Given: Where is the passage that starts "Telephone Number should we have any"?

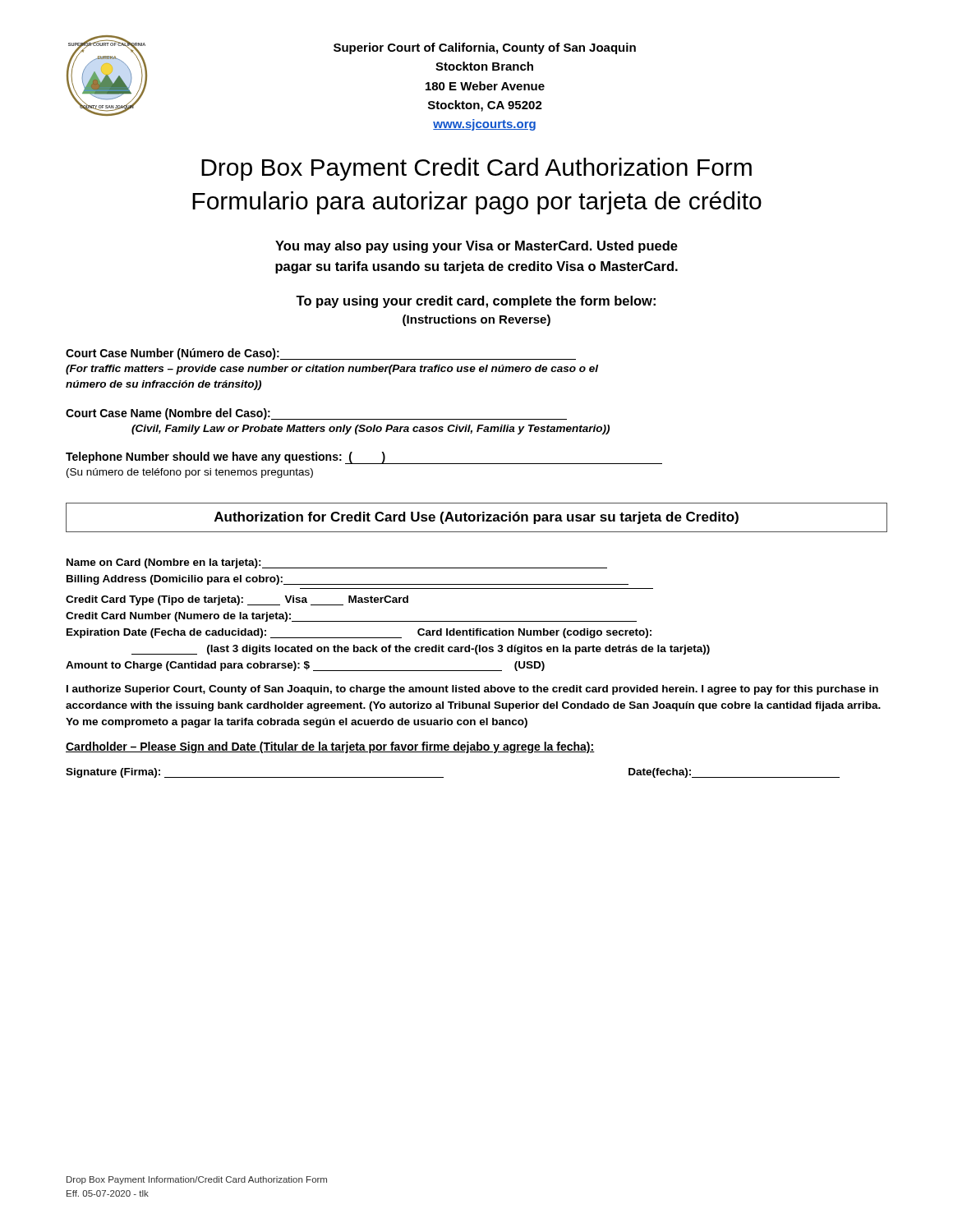Looking at the screenshot, I should [476, 464].
